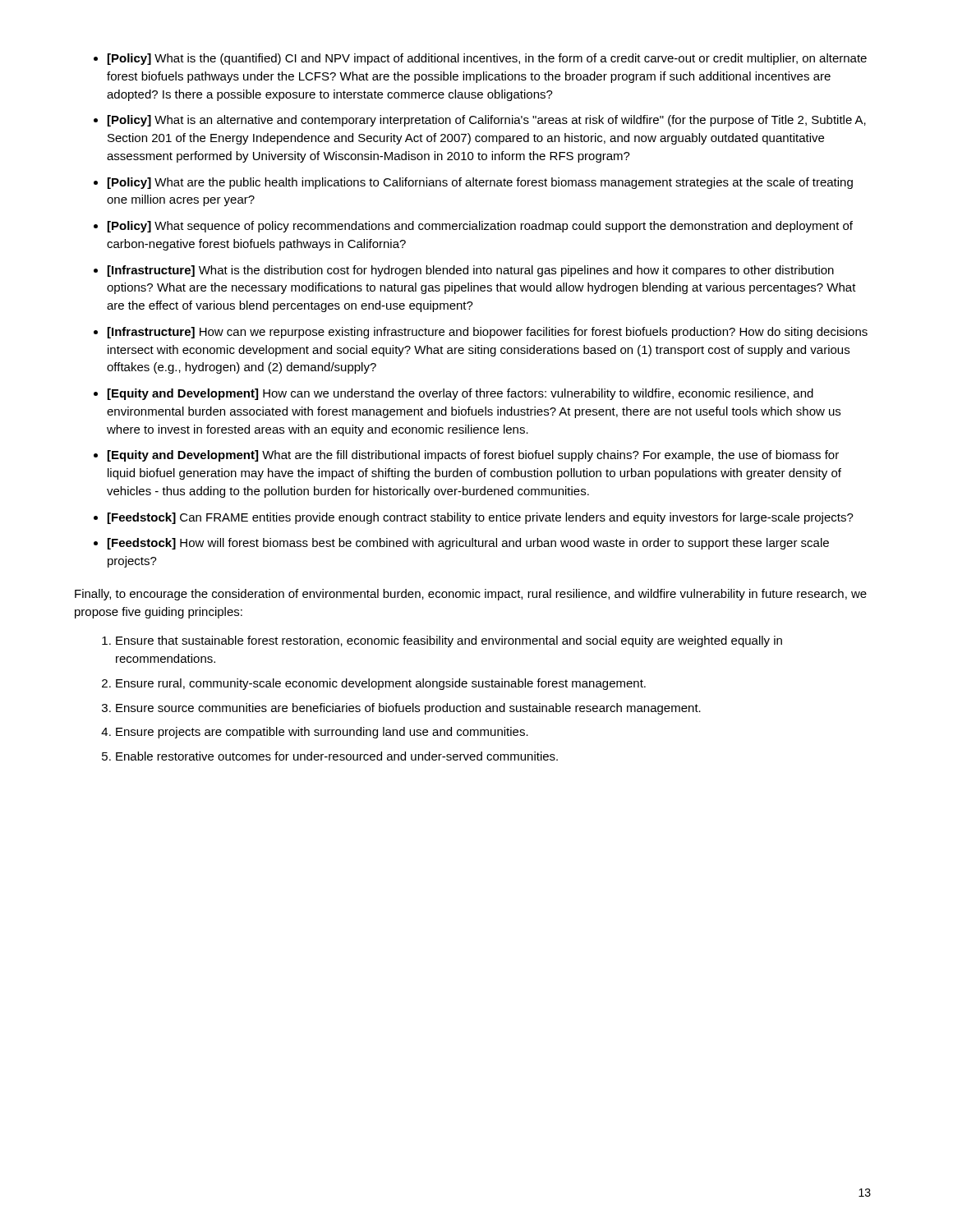Viewport: 953px width, 1232px height.
Task: Locate the list item that says "Ensure rural, community-scale"
Action: (493, 683)
